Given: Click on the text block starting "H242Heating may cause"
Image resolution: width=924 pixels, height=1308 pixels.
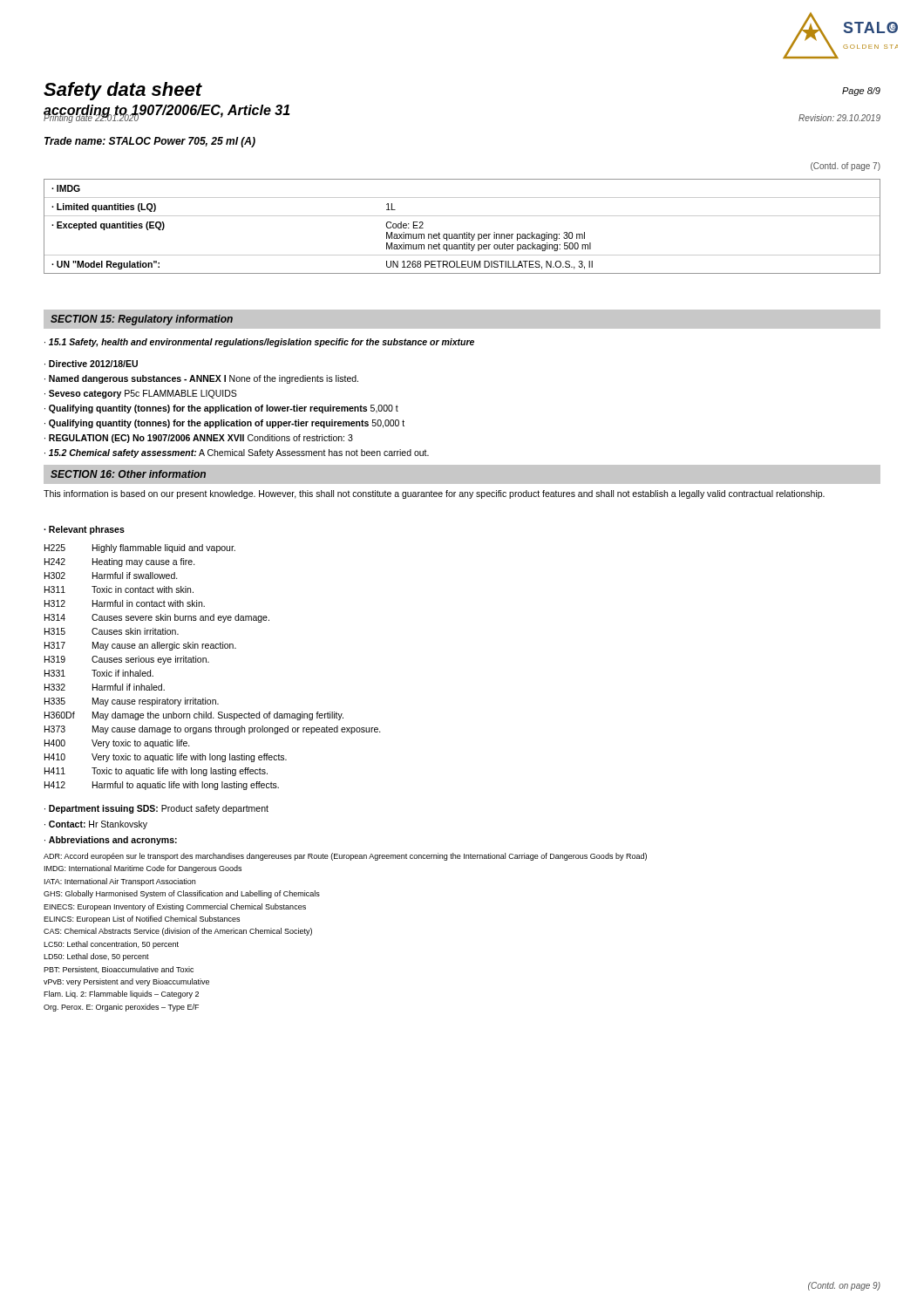Looking at the screenshot, I should (x=120, y=562).
